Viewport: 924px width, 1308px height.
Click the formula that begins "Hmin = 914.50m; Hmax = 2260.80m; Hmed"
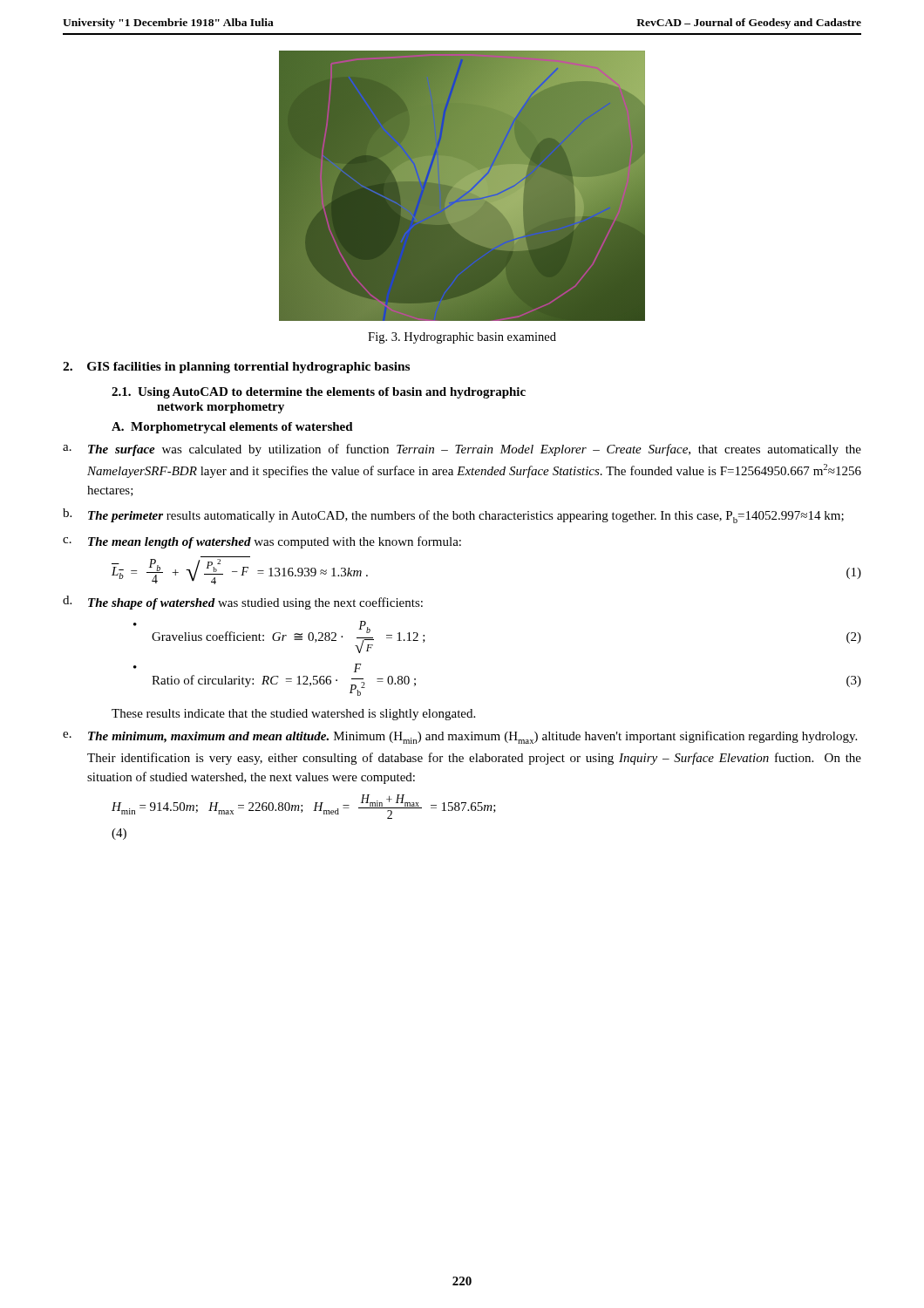(304, 807)
